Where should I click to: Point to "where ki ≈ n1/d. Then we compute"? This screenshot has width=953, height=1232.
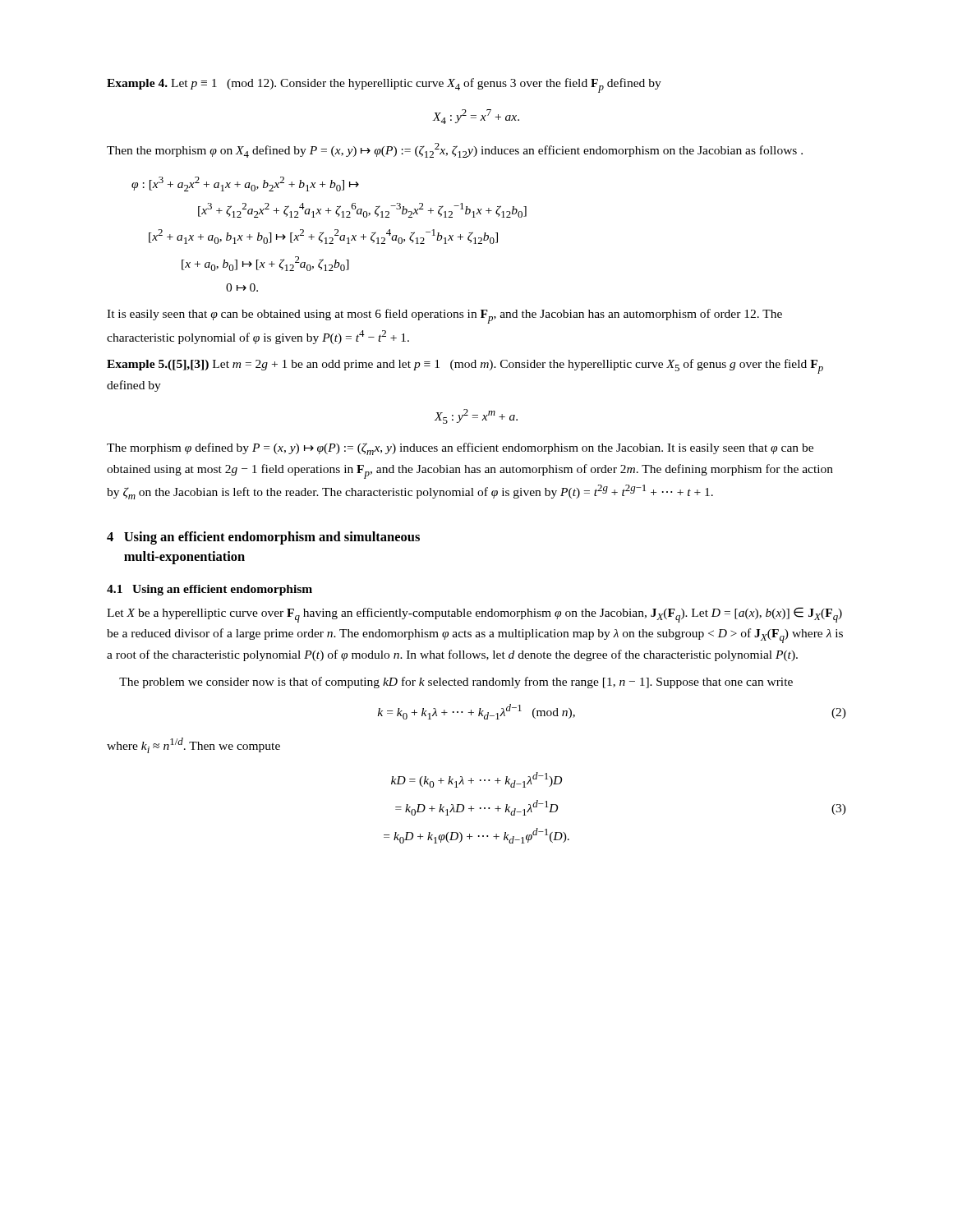[x=194, y=746]
